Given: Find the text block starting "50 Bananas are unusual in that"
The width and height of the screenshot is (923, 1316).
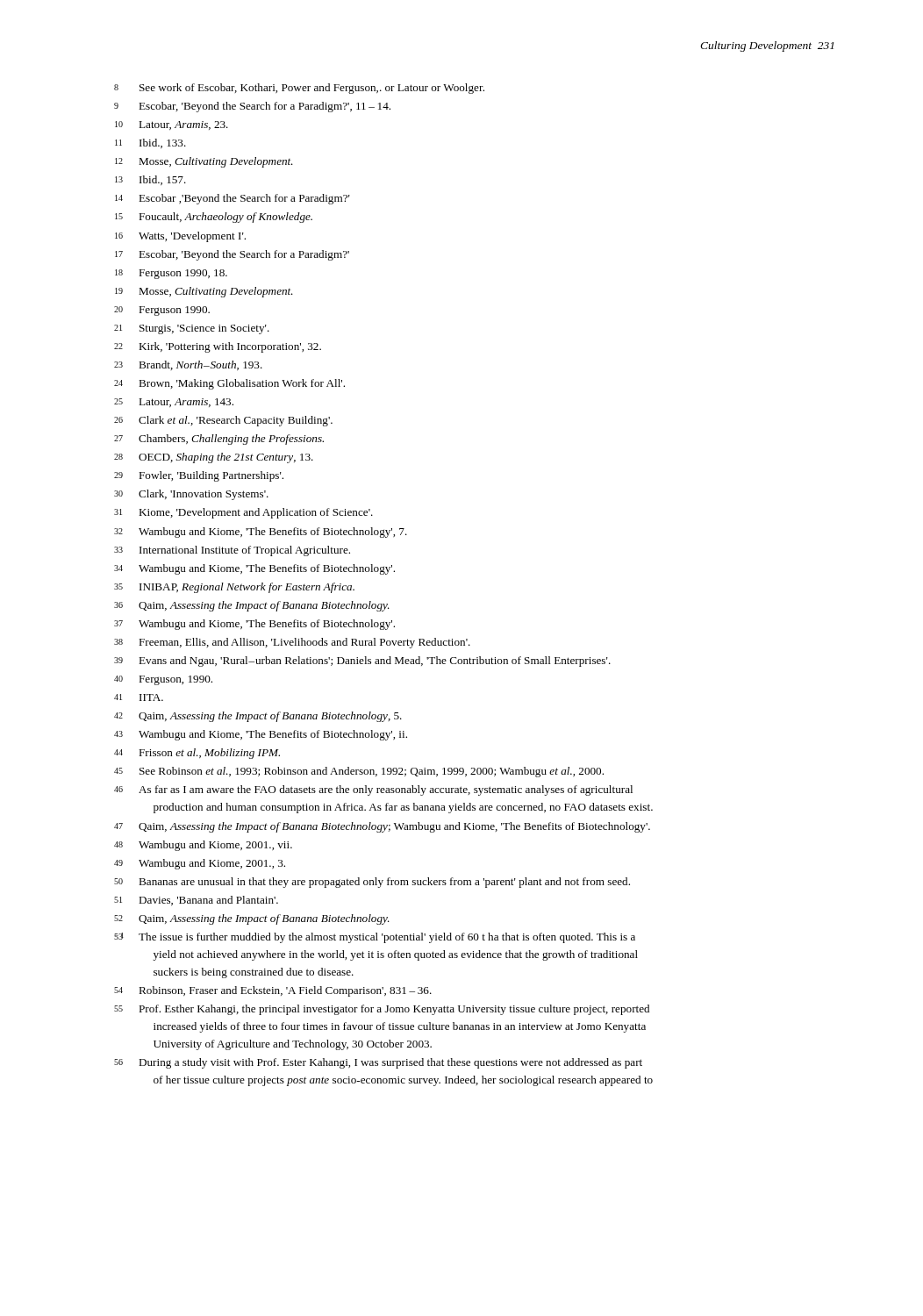Looking at the screenshot, I should (372, 881).
